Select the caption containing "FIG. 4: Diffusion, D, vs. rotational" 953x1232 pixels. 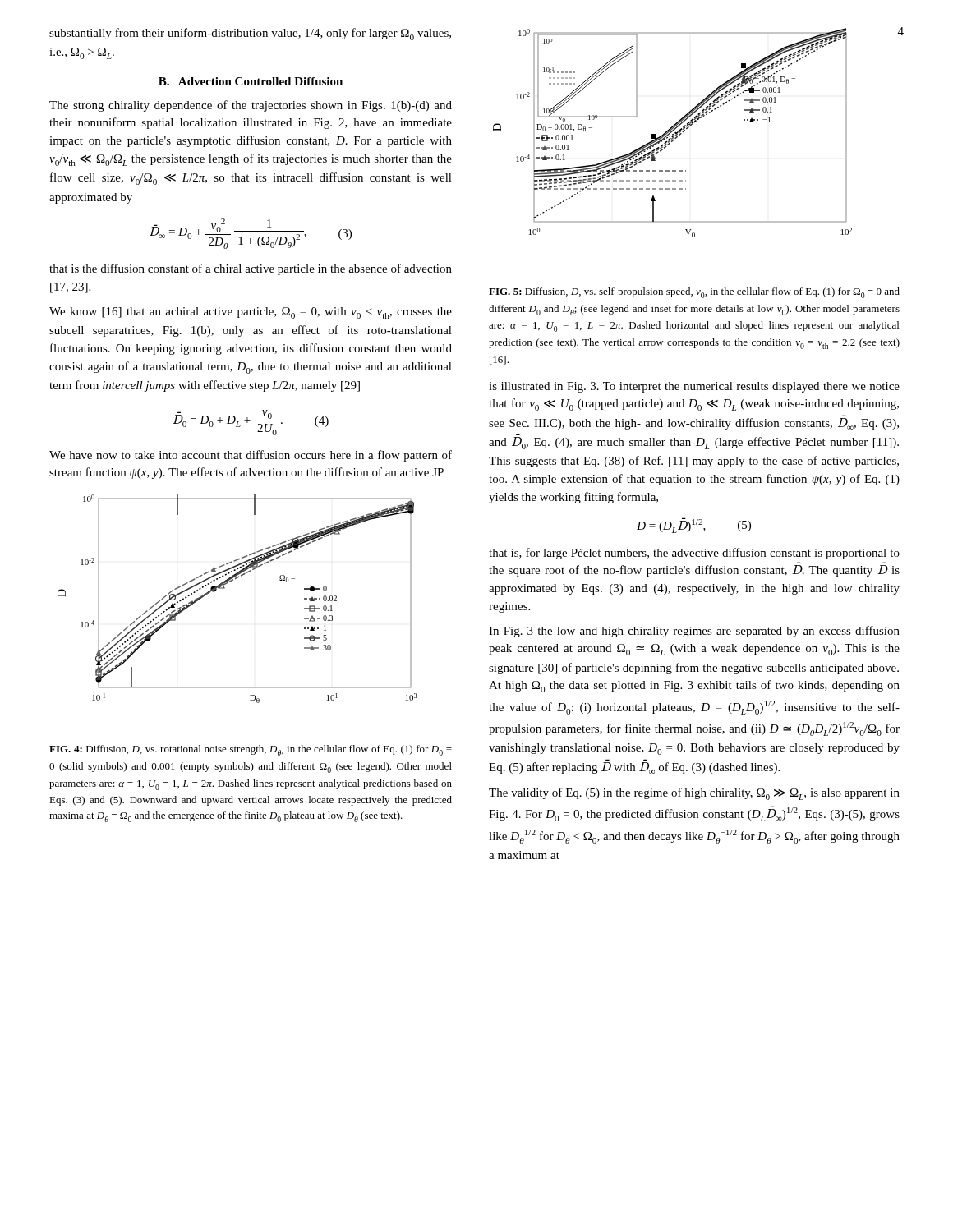click(x=251, y=784)
